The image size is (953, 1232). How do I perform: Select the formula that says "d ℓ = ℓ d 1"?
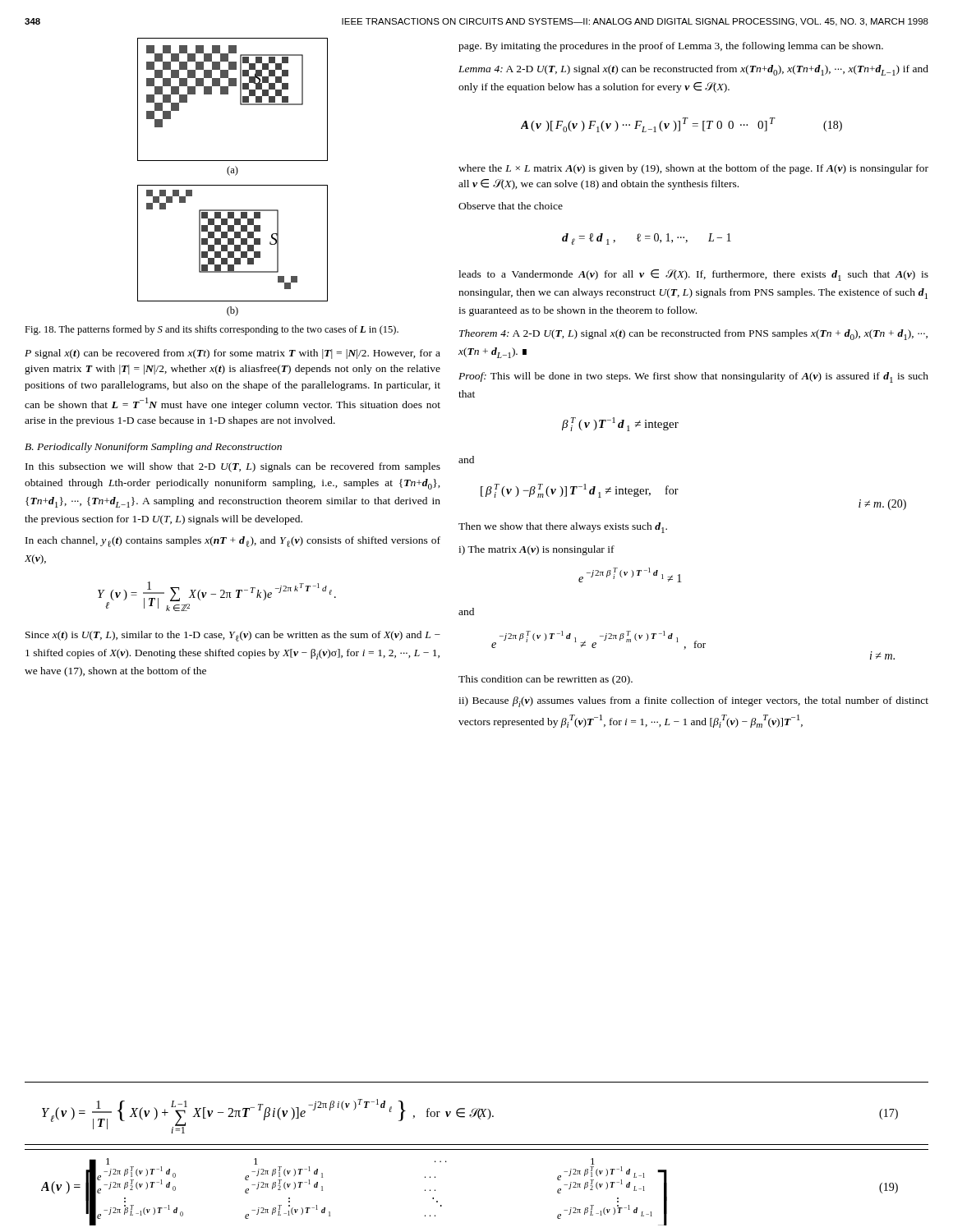click(693, 238)
